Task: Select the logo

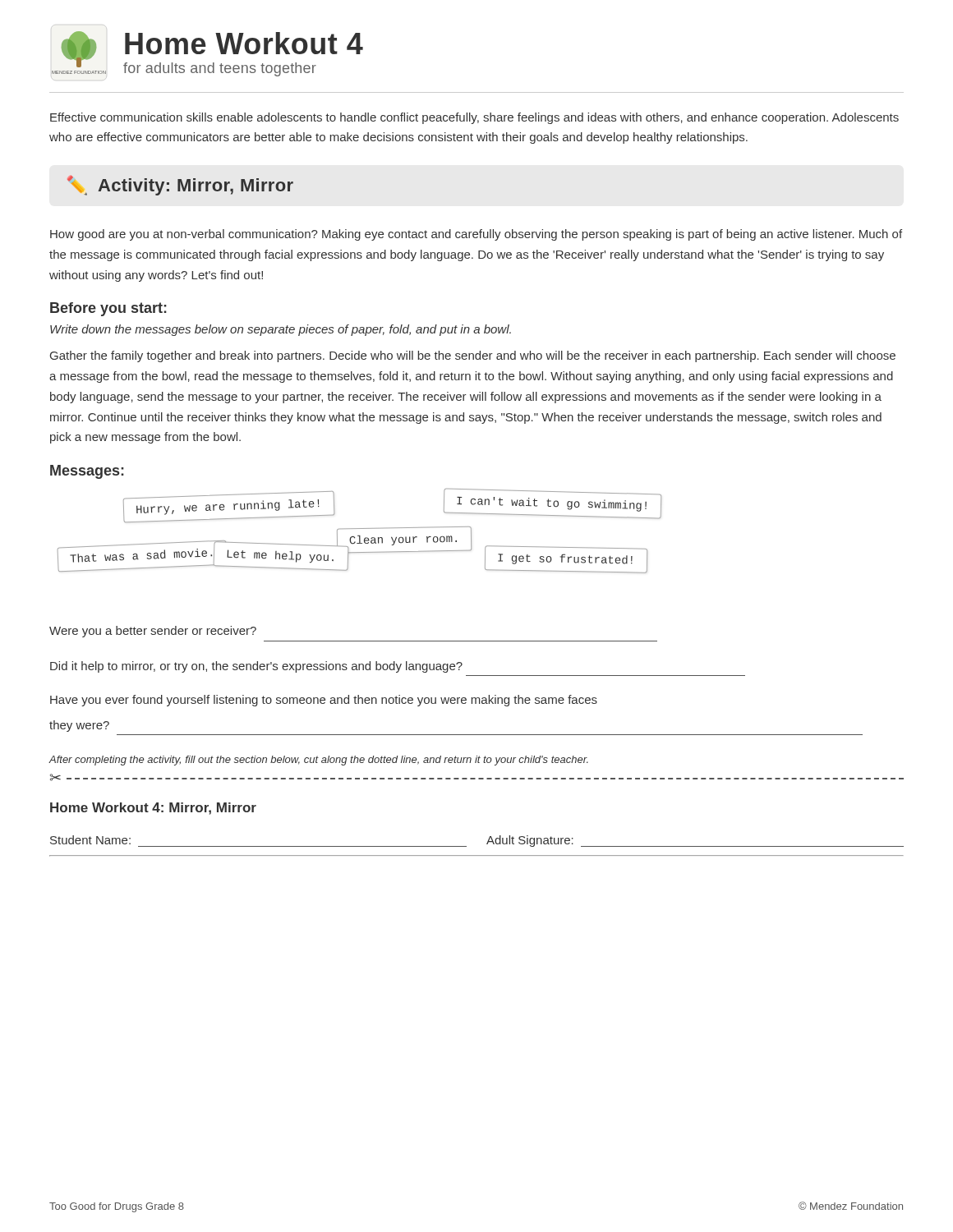Action: pyautogui.click(x=79, y=53)
